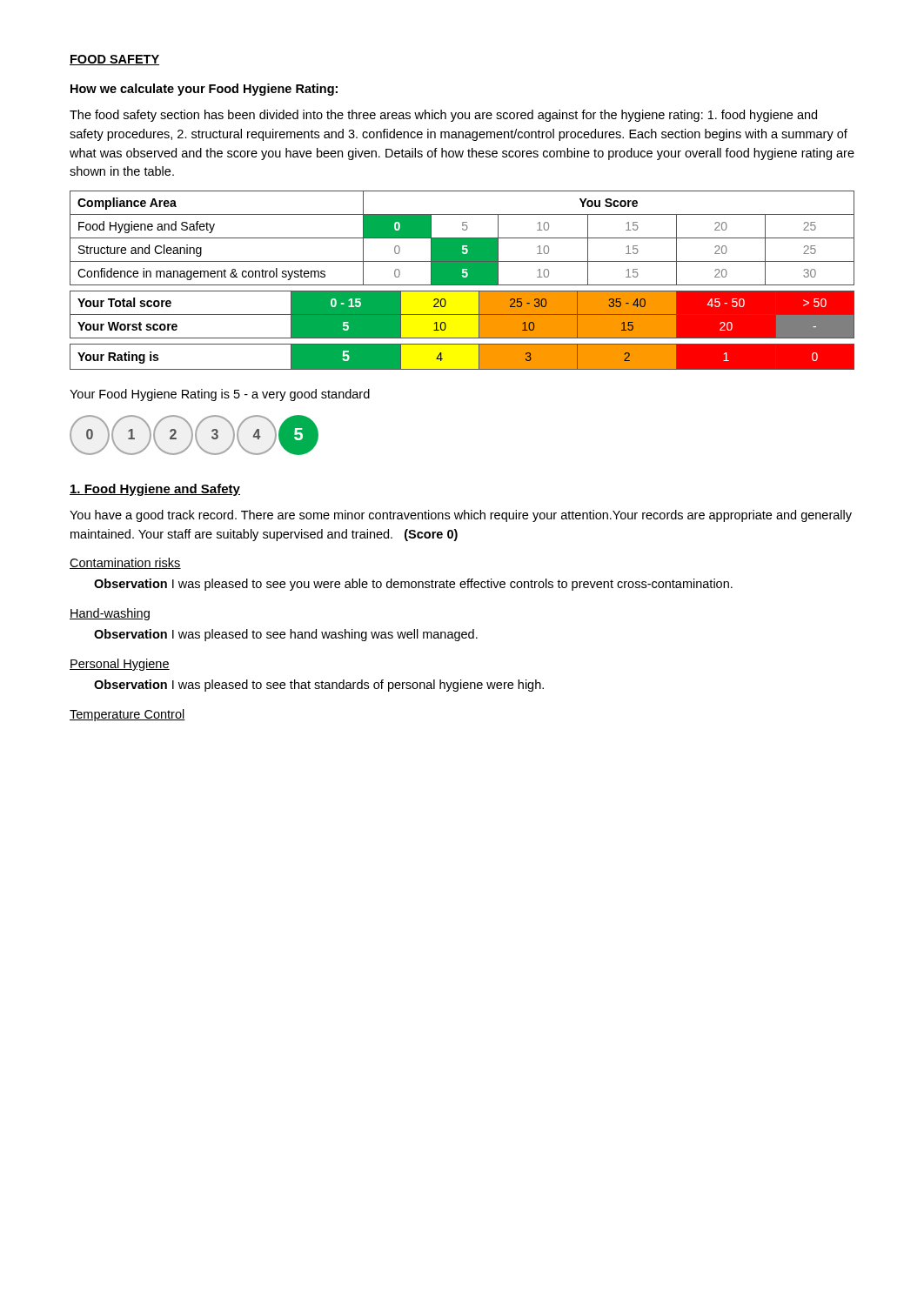The width and height of the screenshot is (924, 1305).
Task: Find the text containing "Temperature Control"
Action: (x=127, y=714)
